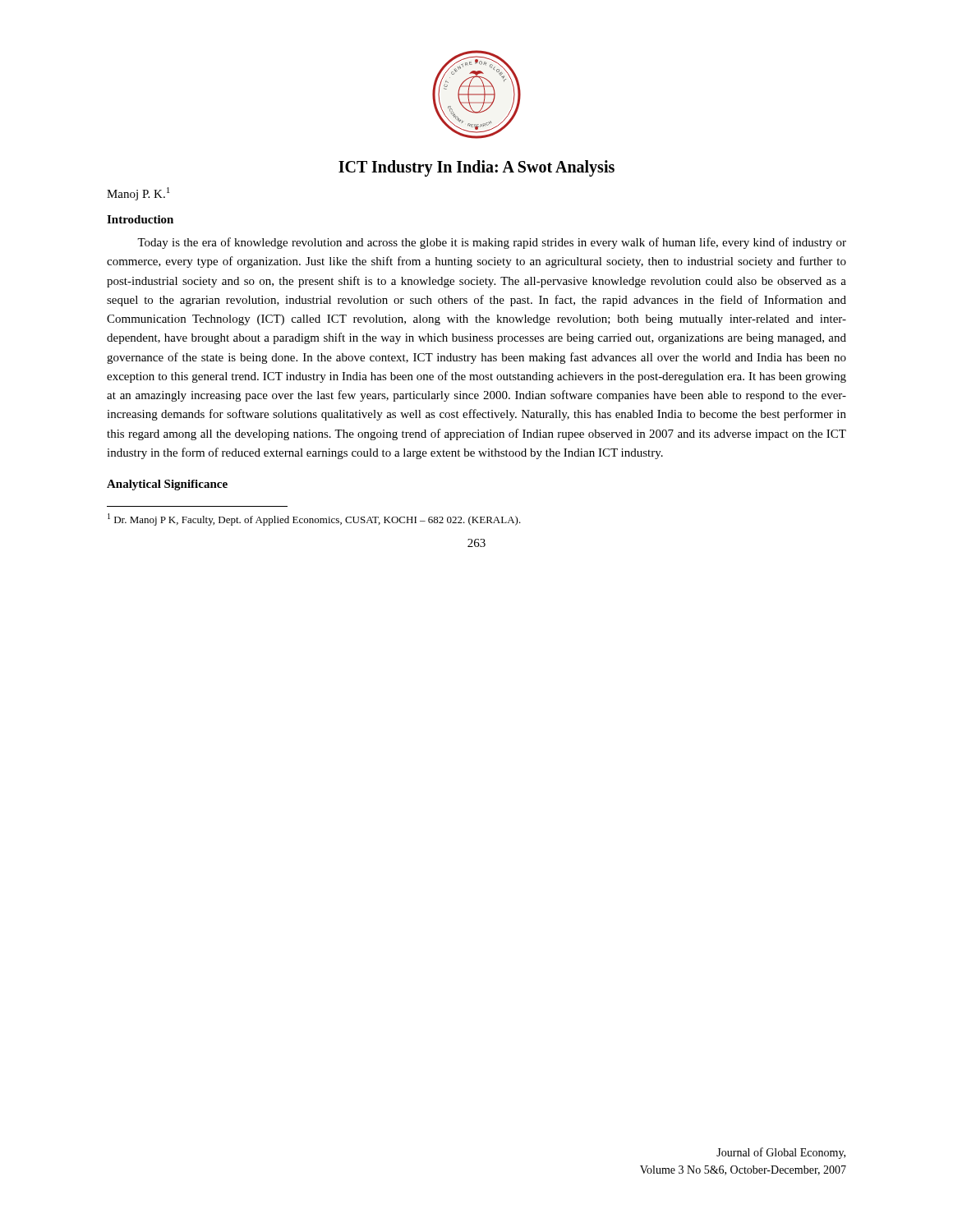Point to the passage starting "Manoj P. K.1"
The height and width of the screenshot is (1232, 953).
(x=139, y=193)
